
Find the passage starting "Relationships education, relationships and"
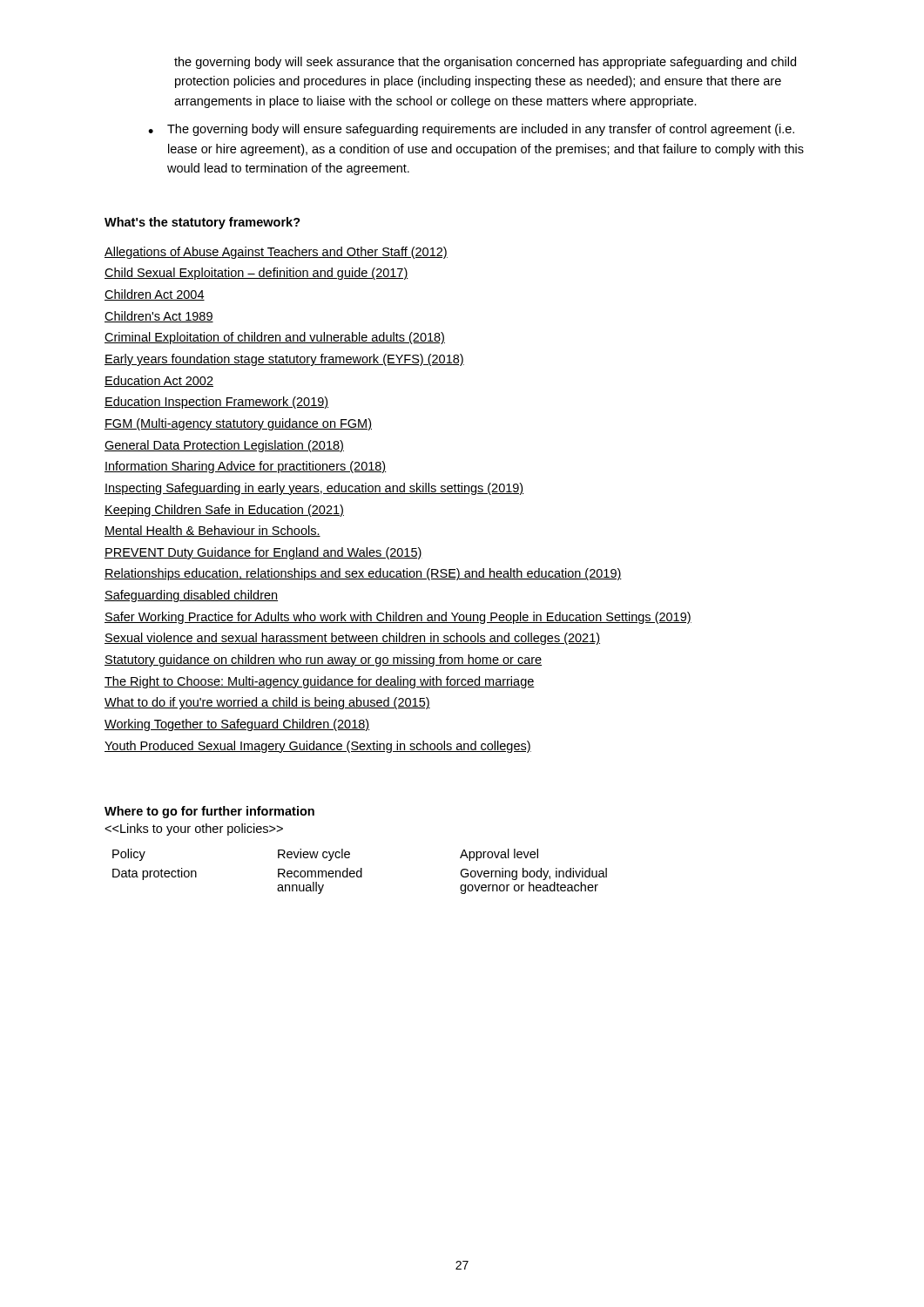pos(363,574)
